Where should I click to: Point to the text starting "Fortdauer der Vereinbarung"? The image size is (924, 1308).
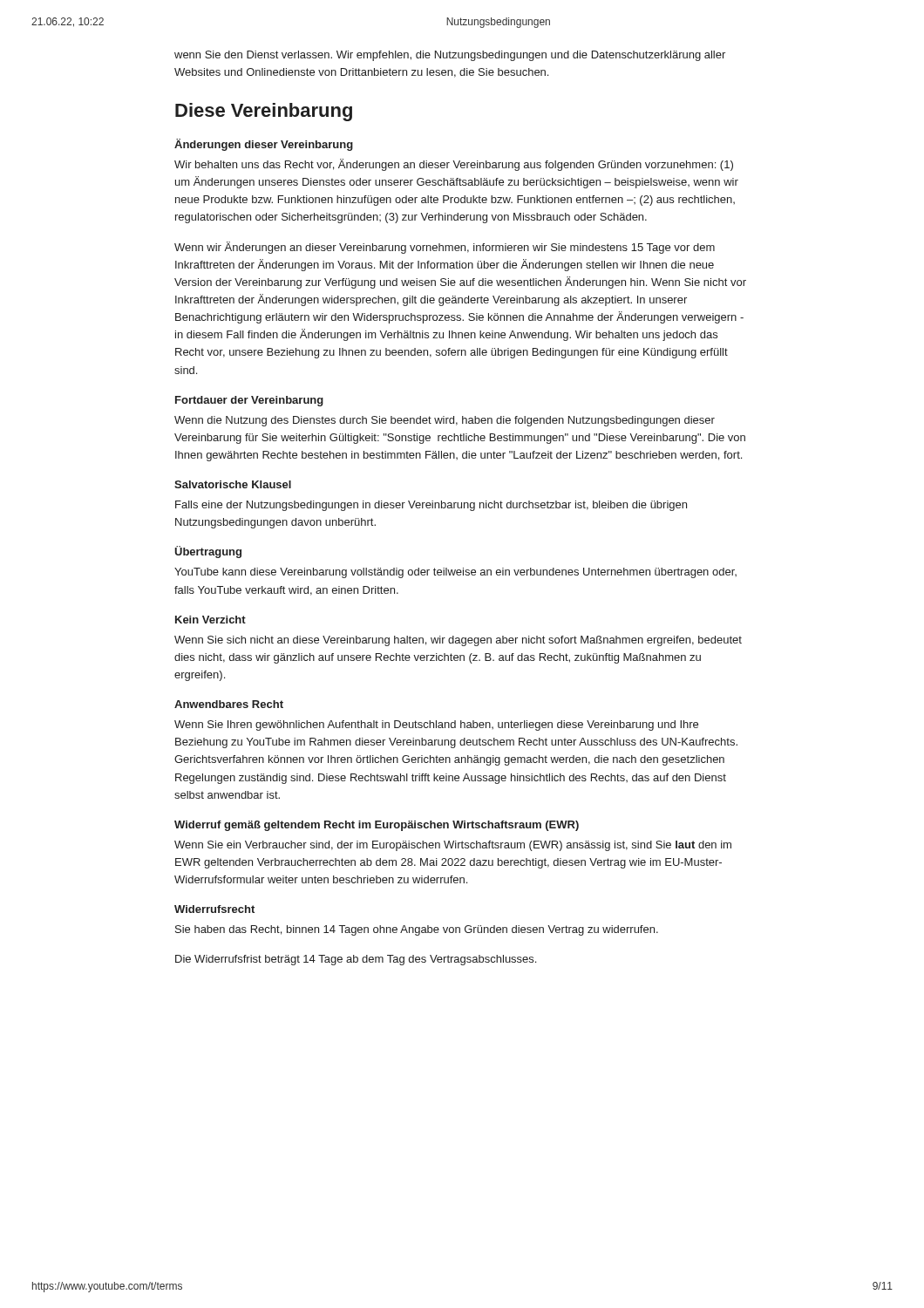(x=249, y=401)
